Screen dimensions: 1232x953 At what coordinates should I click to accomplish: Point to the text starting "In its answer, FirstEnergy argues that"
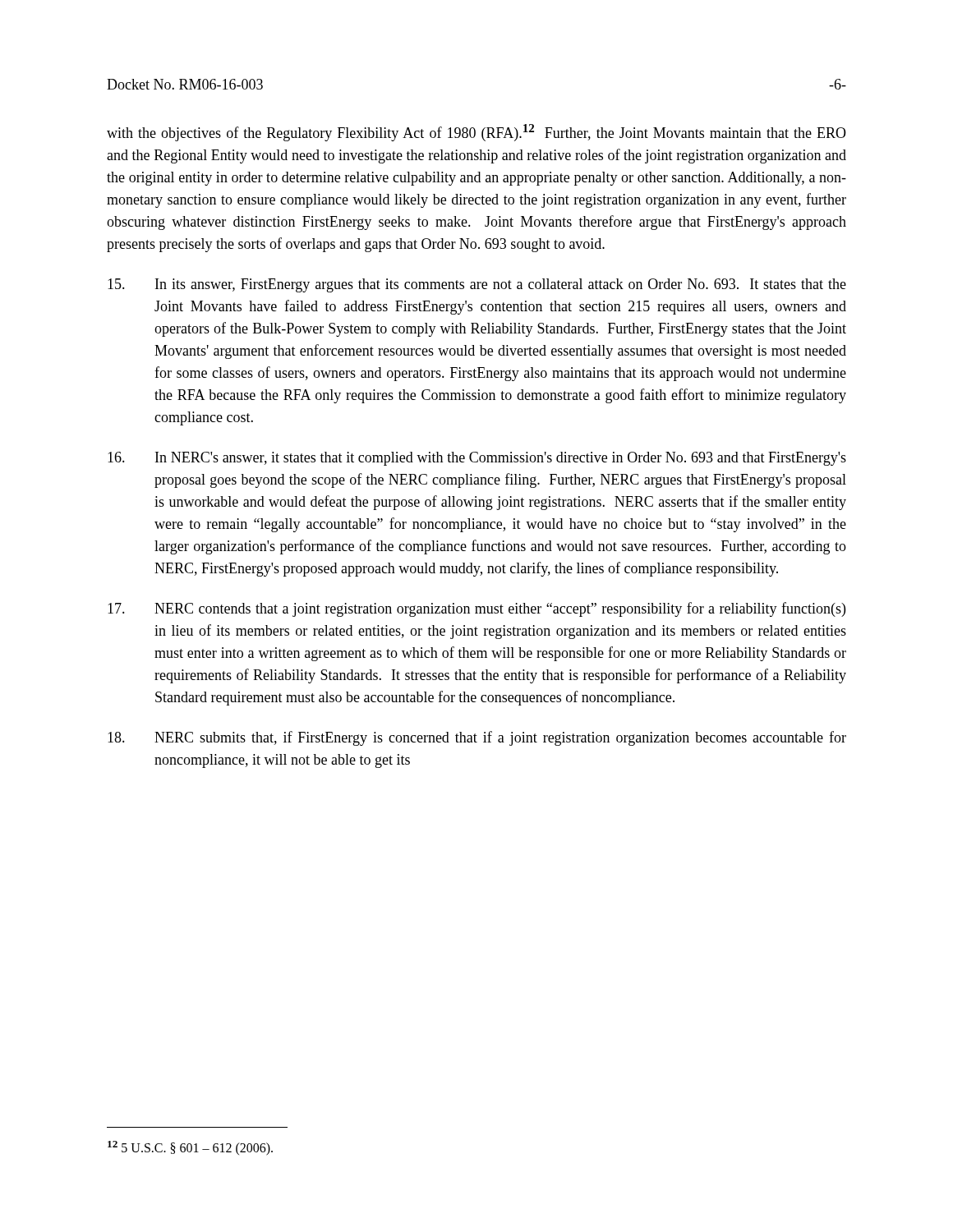[x=476, y=351]
